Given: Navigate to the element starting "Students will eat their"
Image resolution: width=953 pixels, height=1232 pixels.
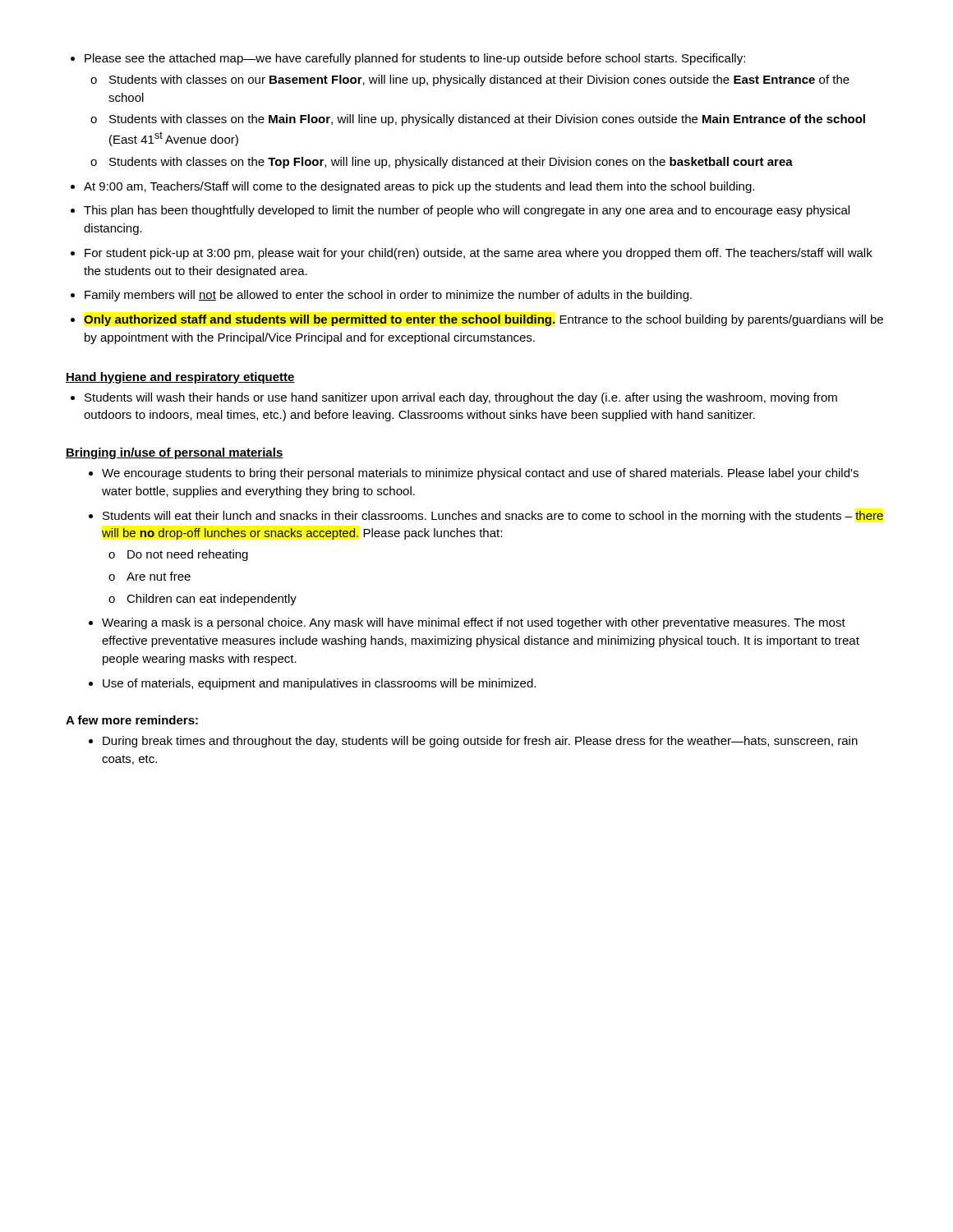Looking at the screenshot, I should coord(486,517).
